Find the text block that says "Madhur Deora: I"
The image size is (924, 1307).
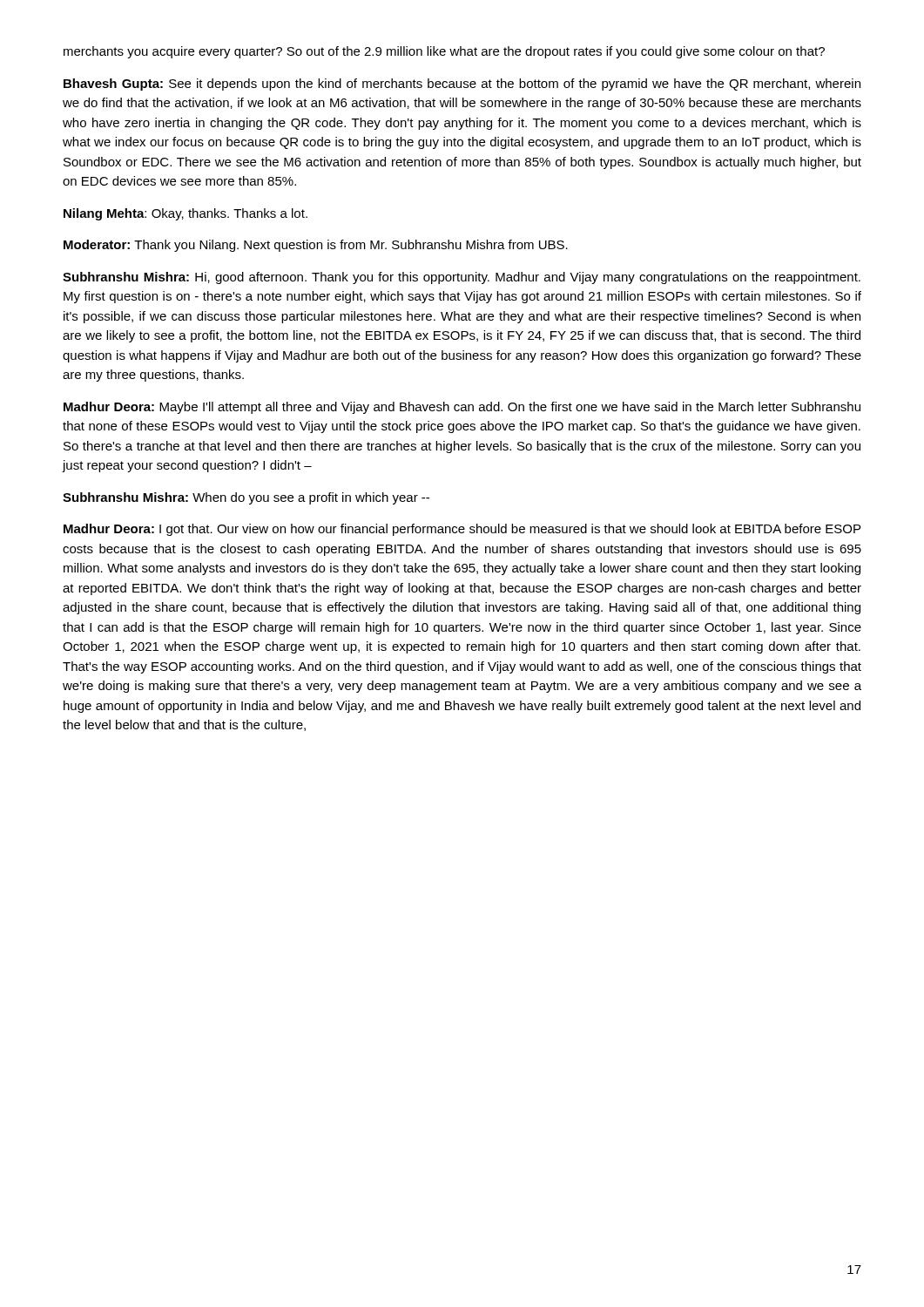click(x=462, y=627)
